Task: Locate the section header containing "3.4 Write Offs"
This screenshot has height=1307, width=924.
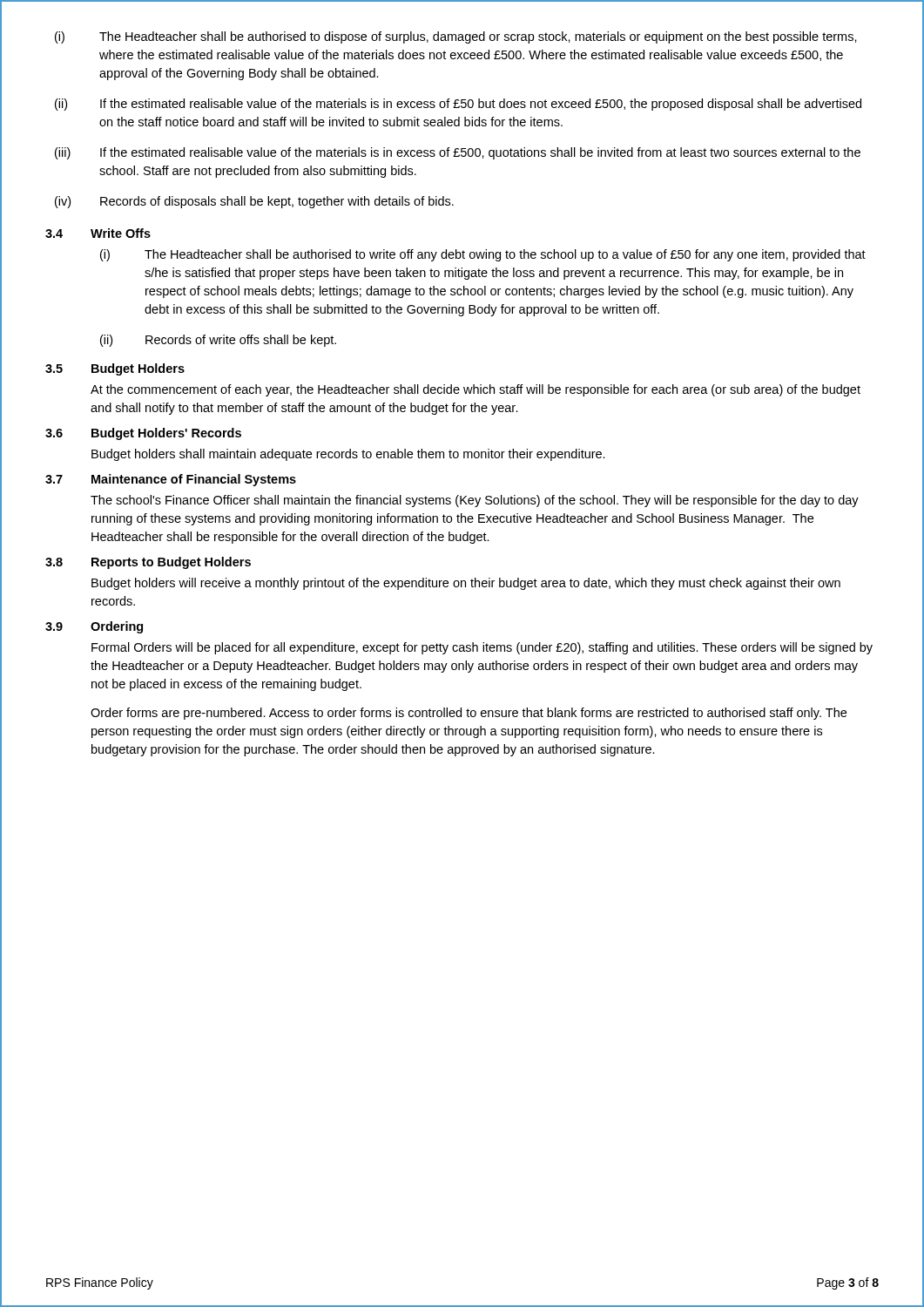Action: pyautogui.click(x=98, y=234)
